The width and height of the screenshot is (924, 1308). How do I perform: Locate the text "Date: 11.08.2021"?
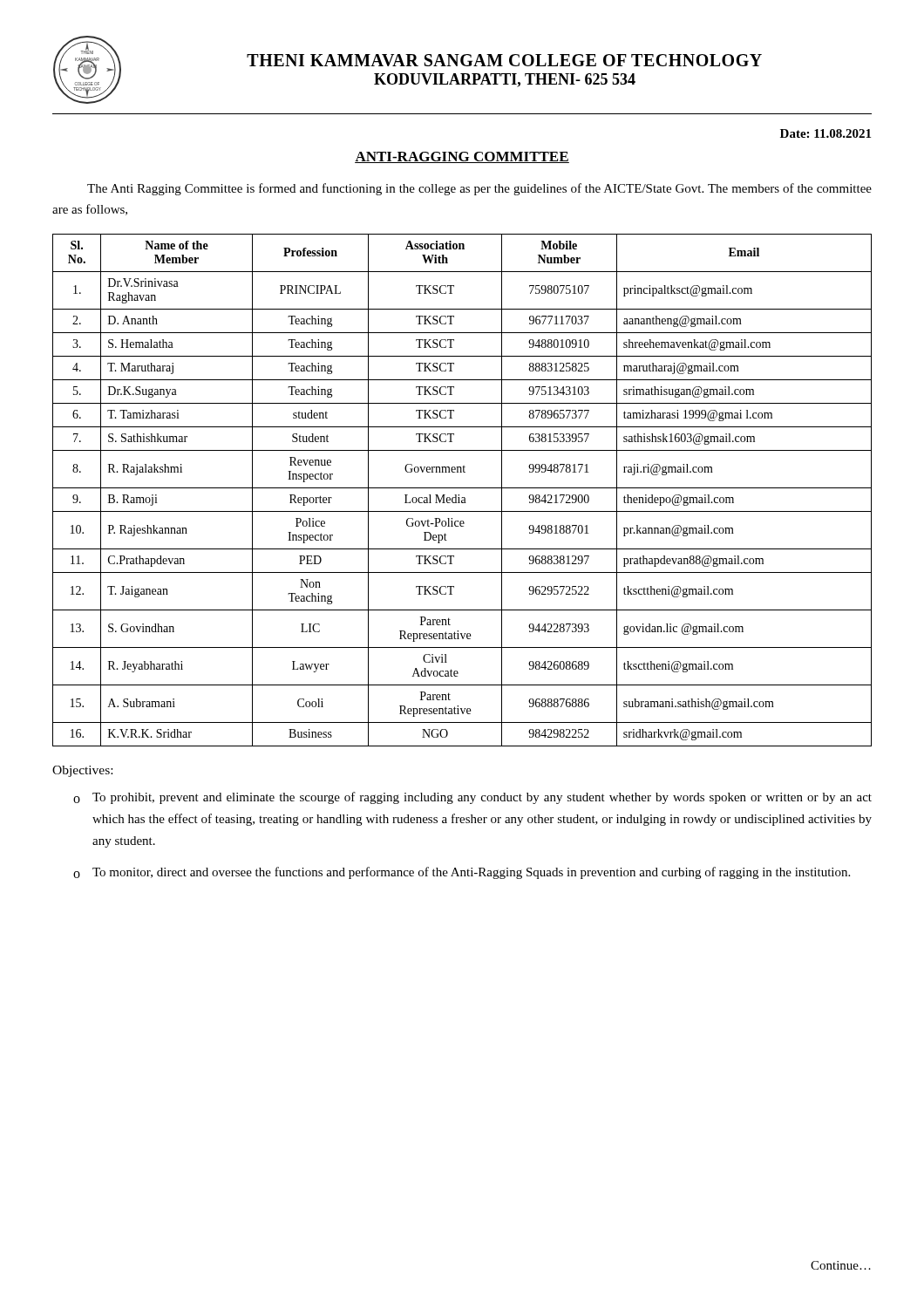[x=826, y=133]
